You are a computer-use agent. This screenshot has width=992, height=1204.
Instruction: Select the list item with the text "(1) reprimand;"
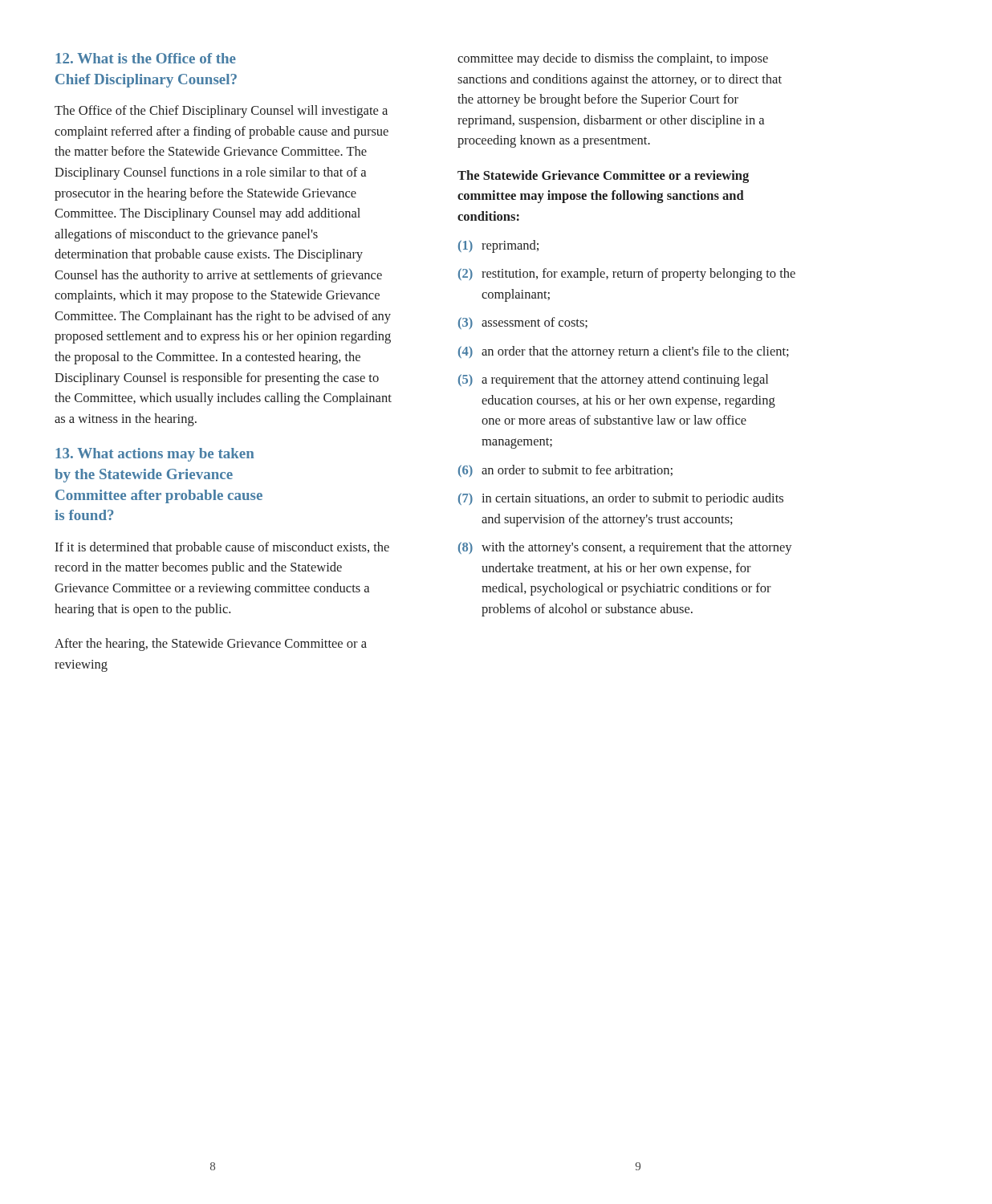pyautogui.click(x=498, y=246)
